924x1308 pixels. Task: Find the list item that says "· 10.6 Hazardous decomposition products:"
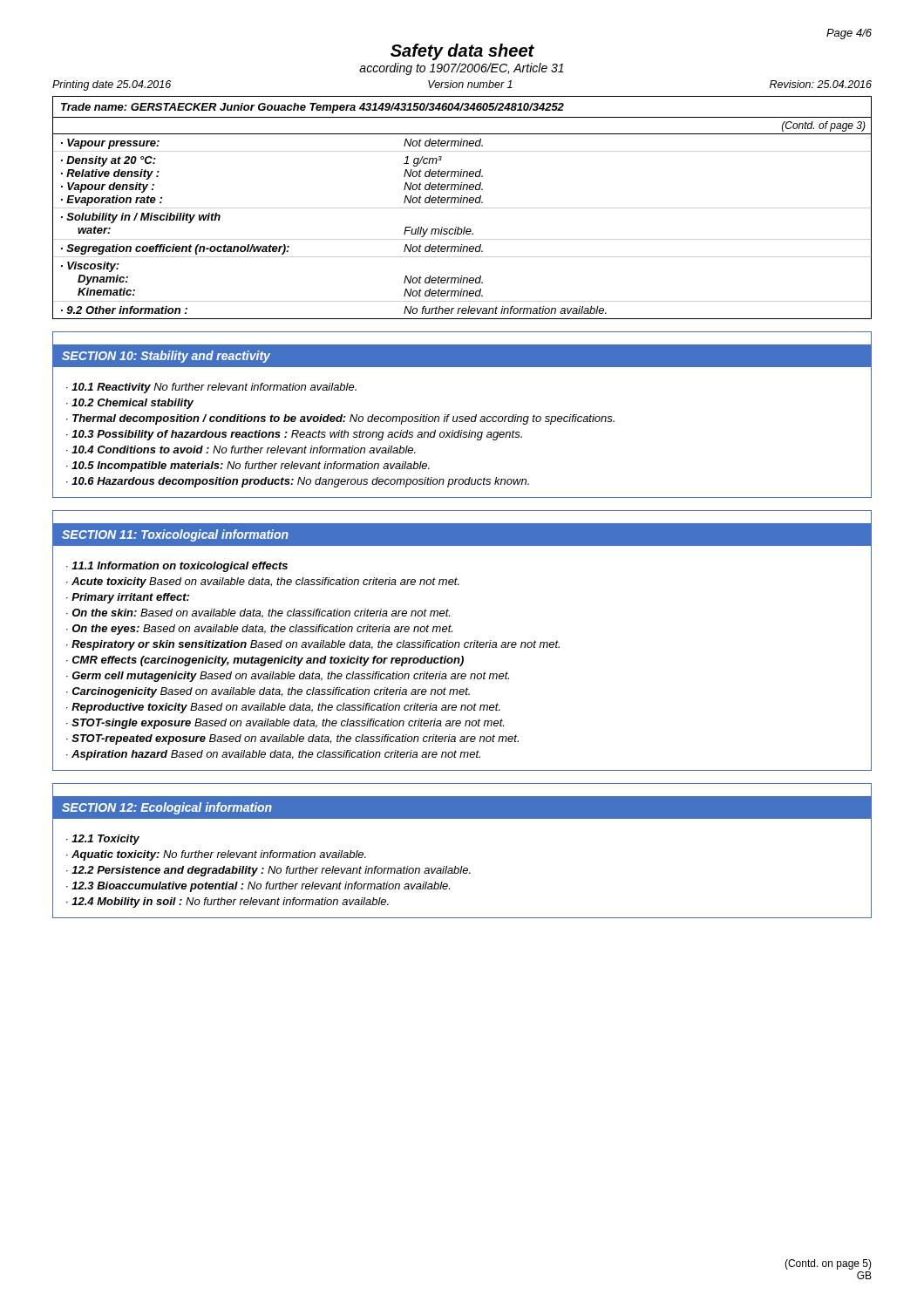[298, 481]
